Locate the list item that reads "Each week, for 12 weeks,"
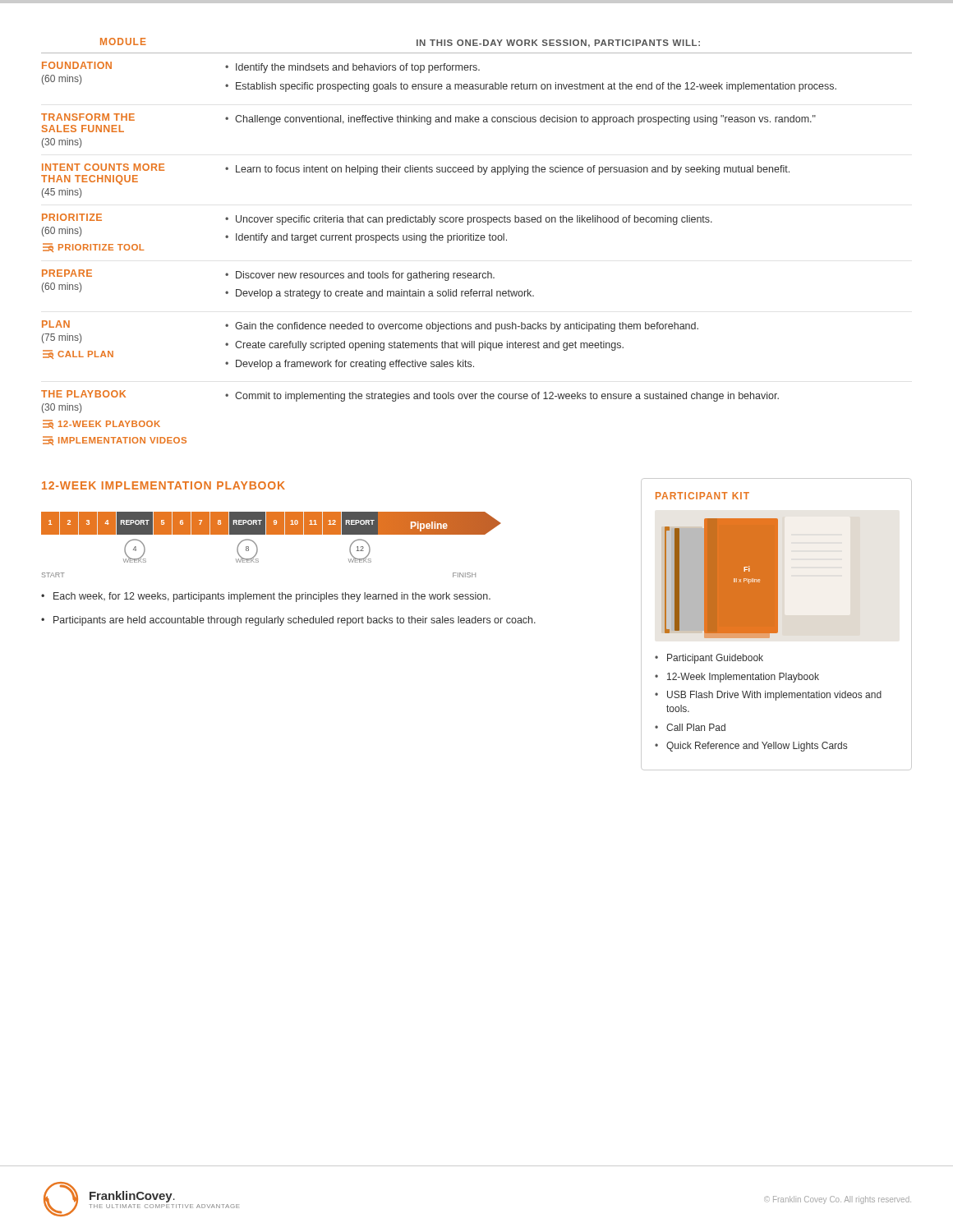The image size is (953, 1232). click(272, 596)
